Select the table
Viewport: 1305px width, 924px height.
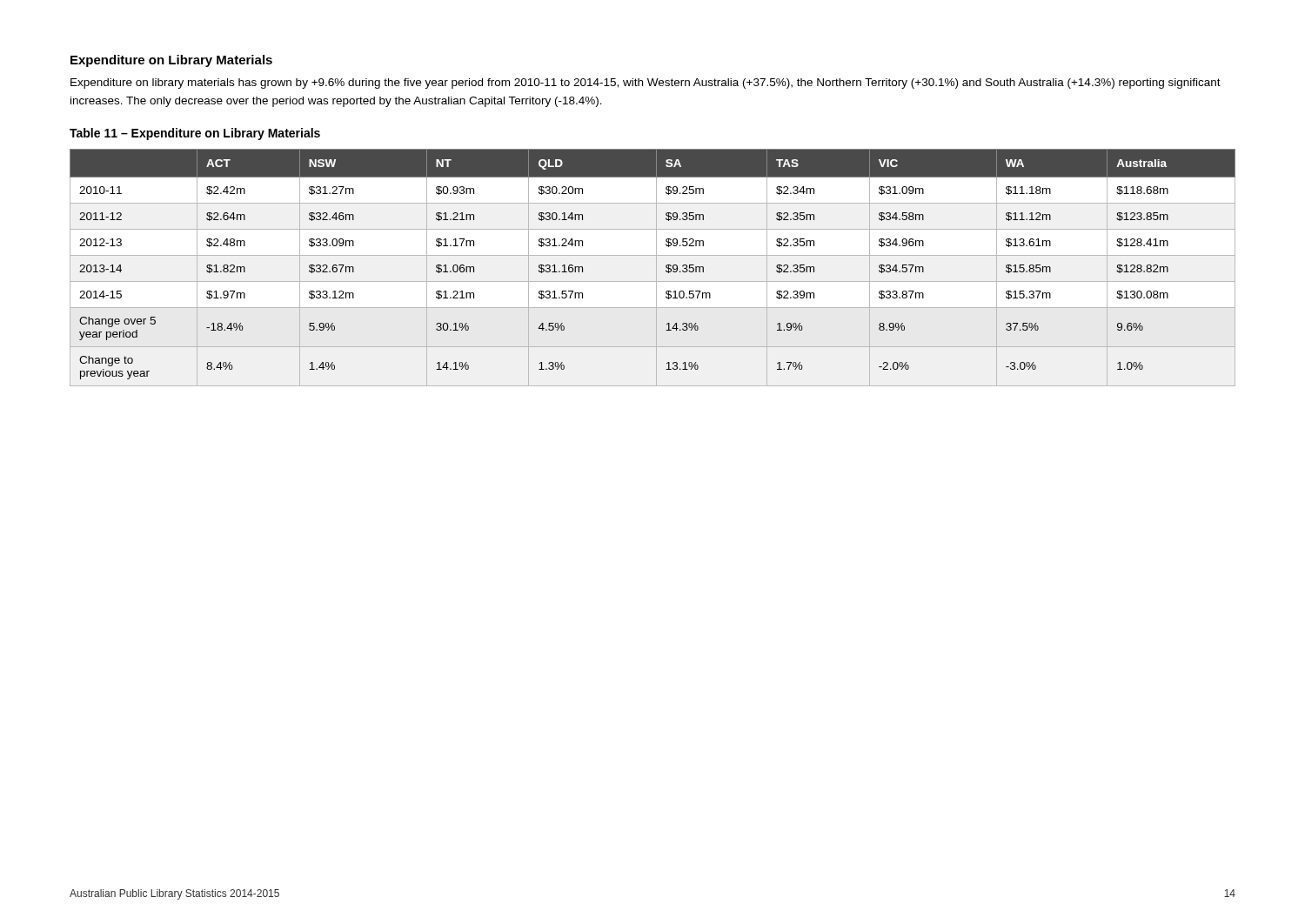pos(652,267)
